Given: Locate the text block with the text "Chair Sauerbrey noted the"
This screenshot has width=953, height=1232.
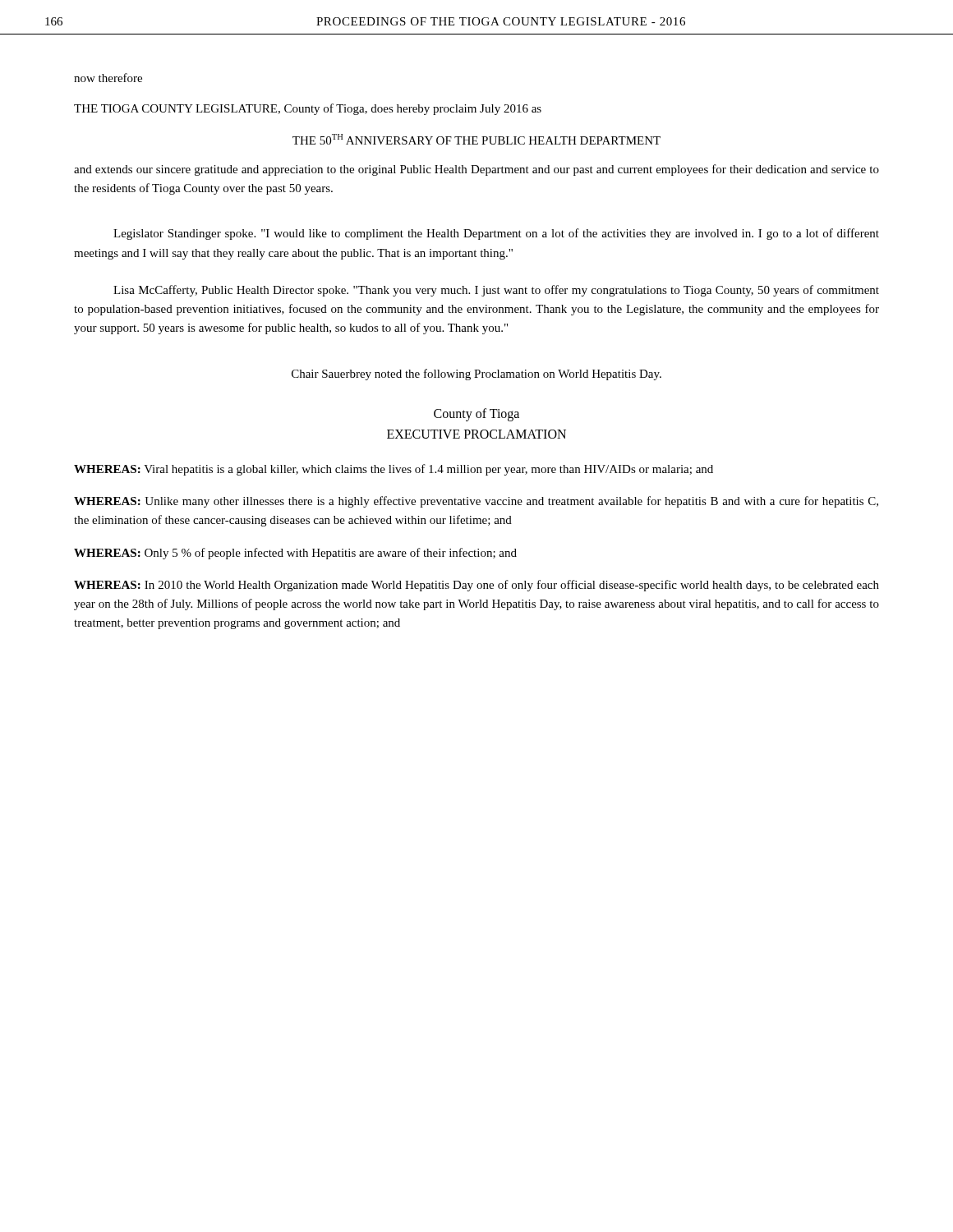Looking at the screenshot, I should coord(476,373).
